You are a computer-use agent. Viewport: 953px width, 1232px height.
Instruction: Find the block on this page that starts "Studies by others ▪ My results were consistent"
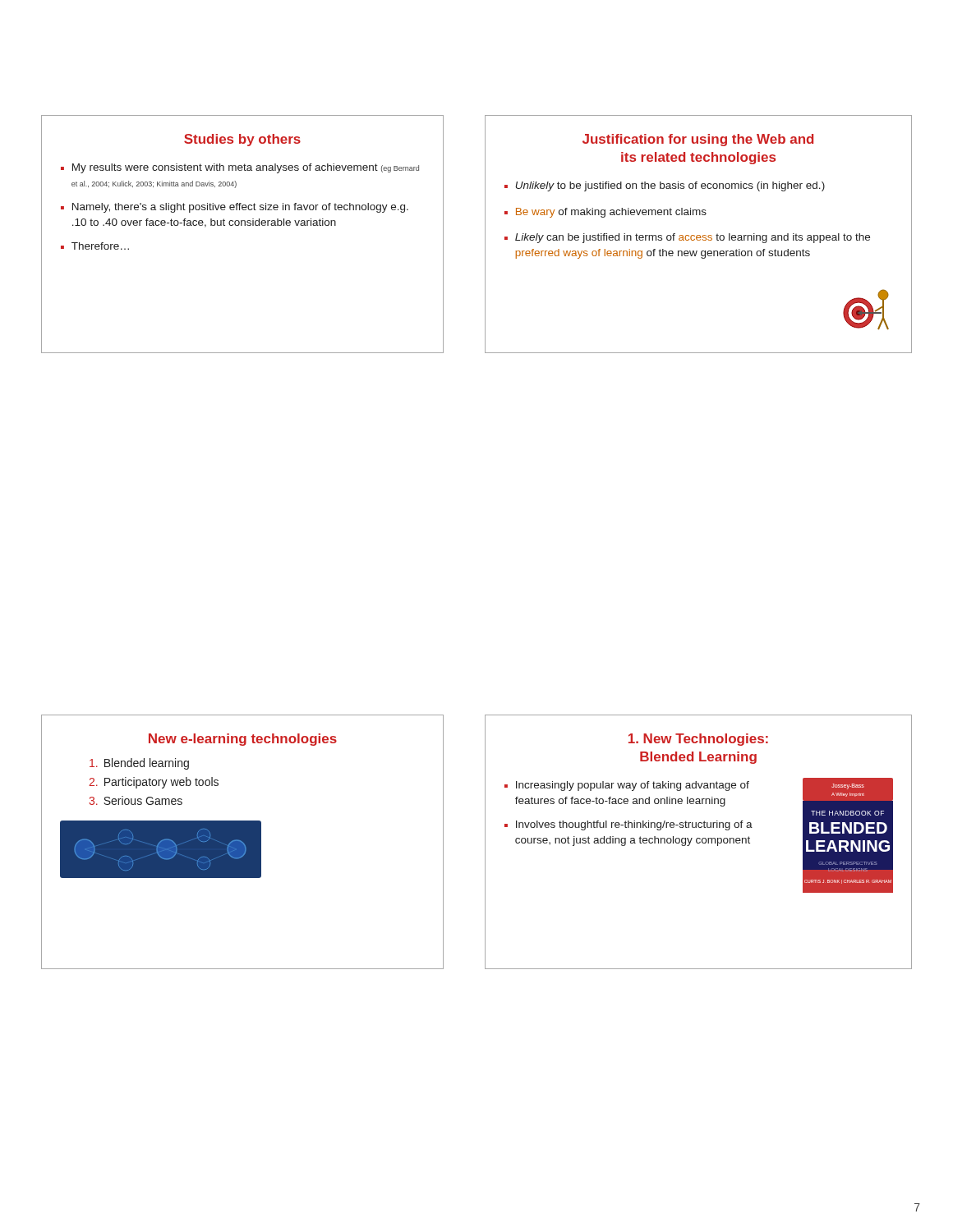pos(242,193)
